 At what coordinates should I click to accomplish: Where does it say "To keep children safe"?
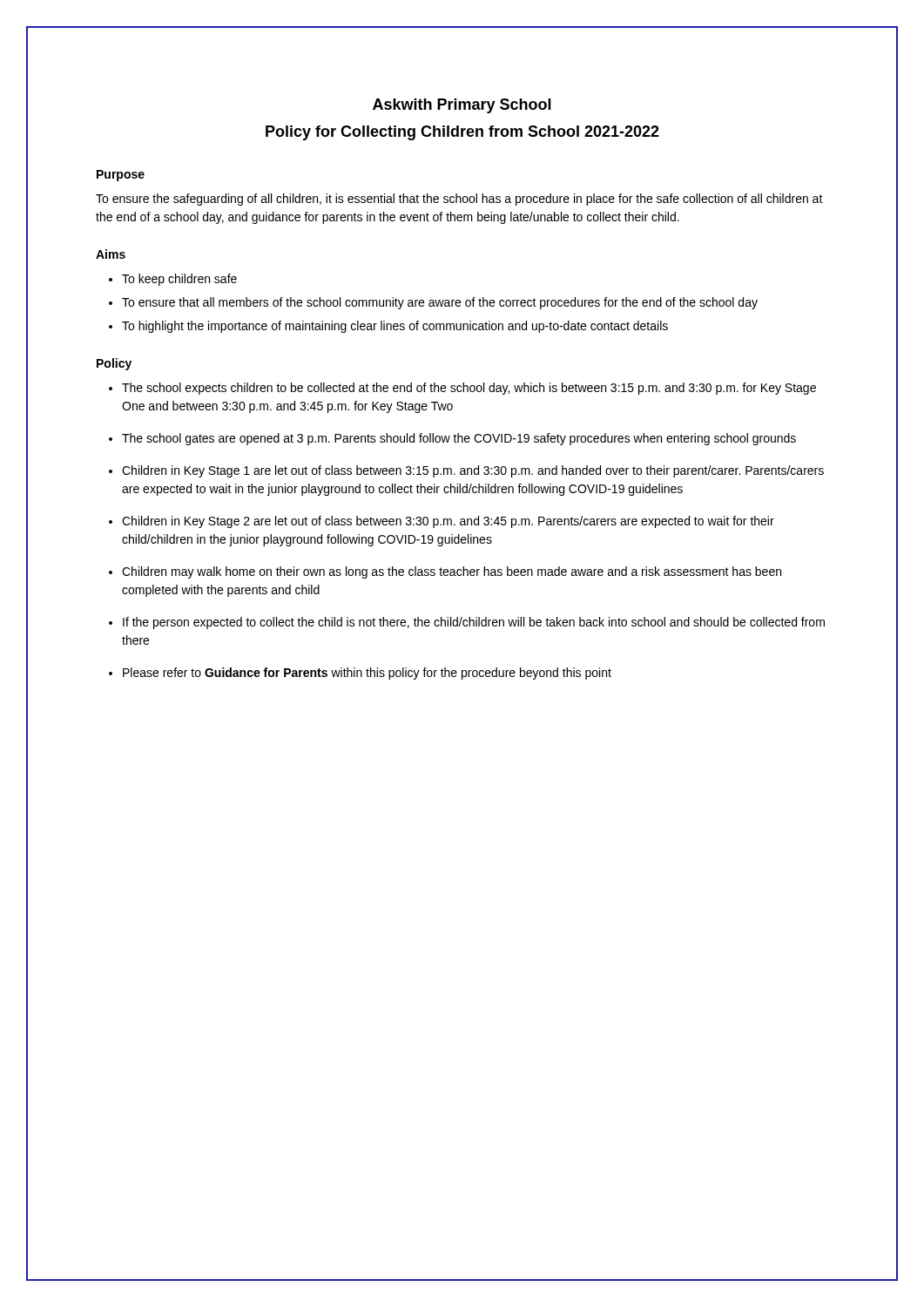coord(180,279)
